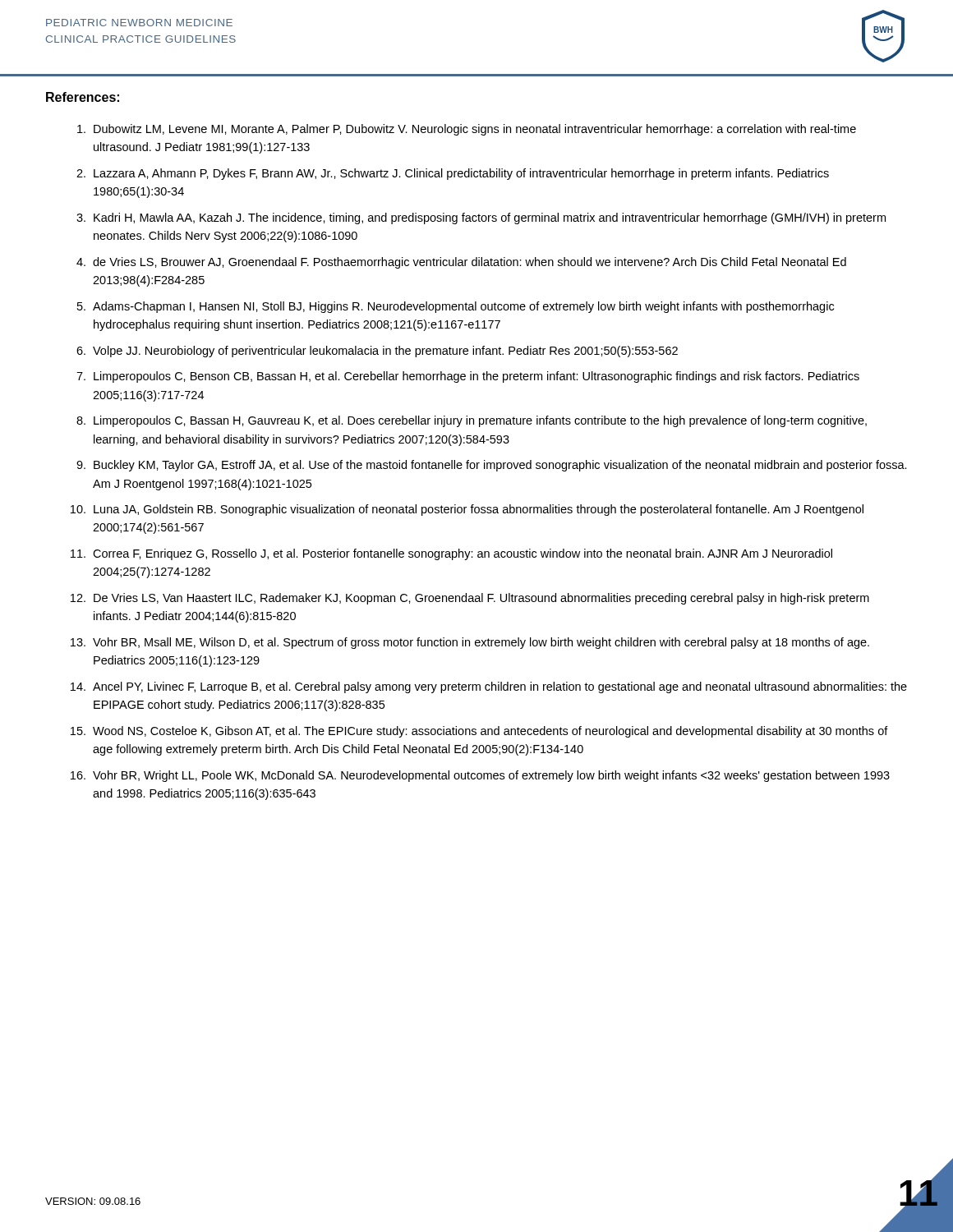The height and width of the screenshot is (1232, 953).
Task: Point to the block beginning "4. de Vries"
Action: tap(476, 271)
